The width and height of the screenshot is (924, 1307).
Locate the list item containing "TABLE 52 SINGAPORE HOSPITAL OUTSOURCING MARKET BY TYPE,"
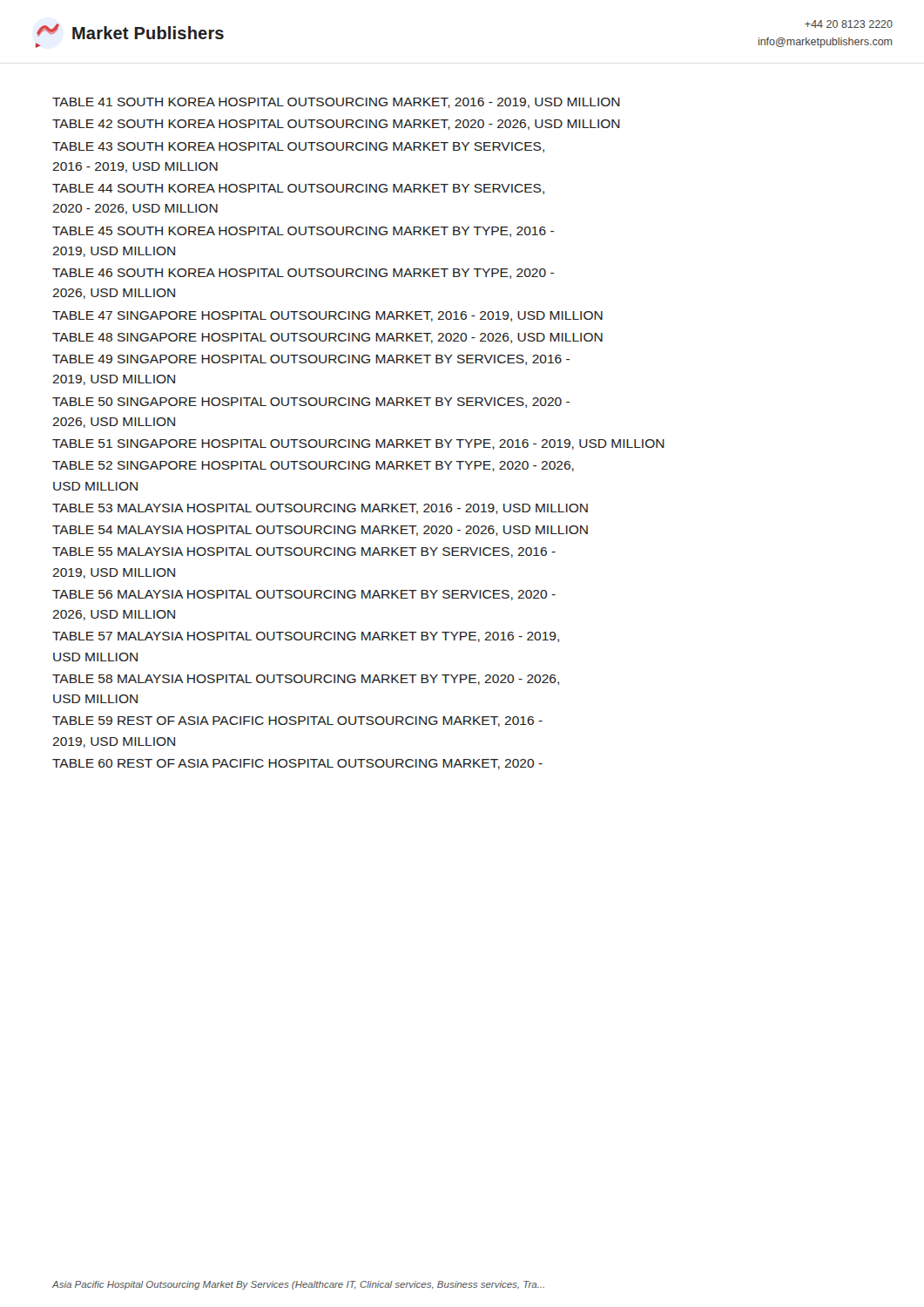click(314, 475)
